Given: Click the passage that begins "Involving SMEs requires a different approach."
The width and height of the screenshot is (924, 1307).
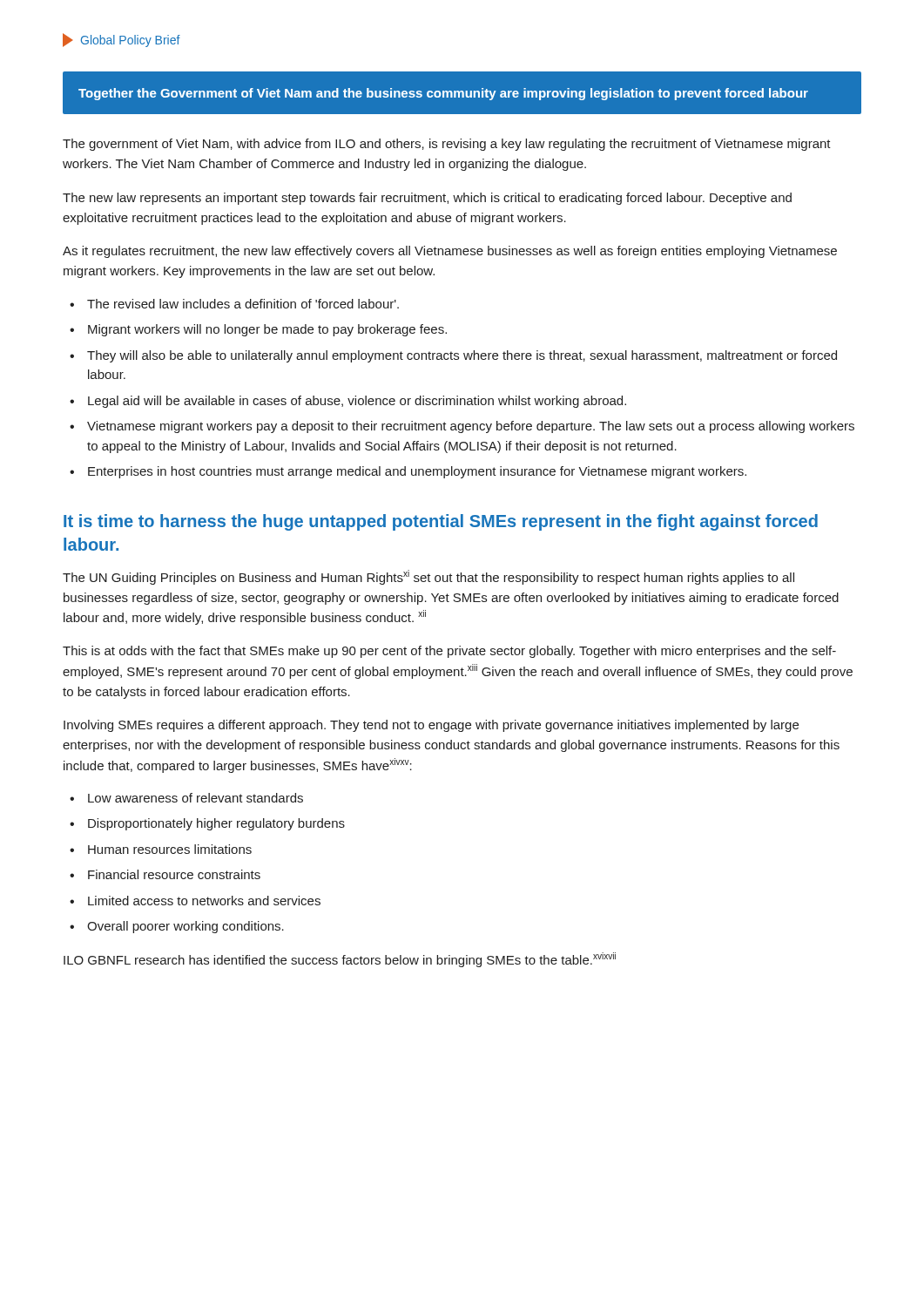Looking at the screenshot, I should (x=462, y=745).
